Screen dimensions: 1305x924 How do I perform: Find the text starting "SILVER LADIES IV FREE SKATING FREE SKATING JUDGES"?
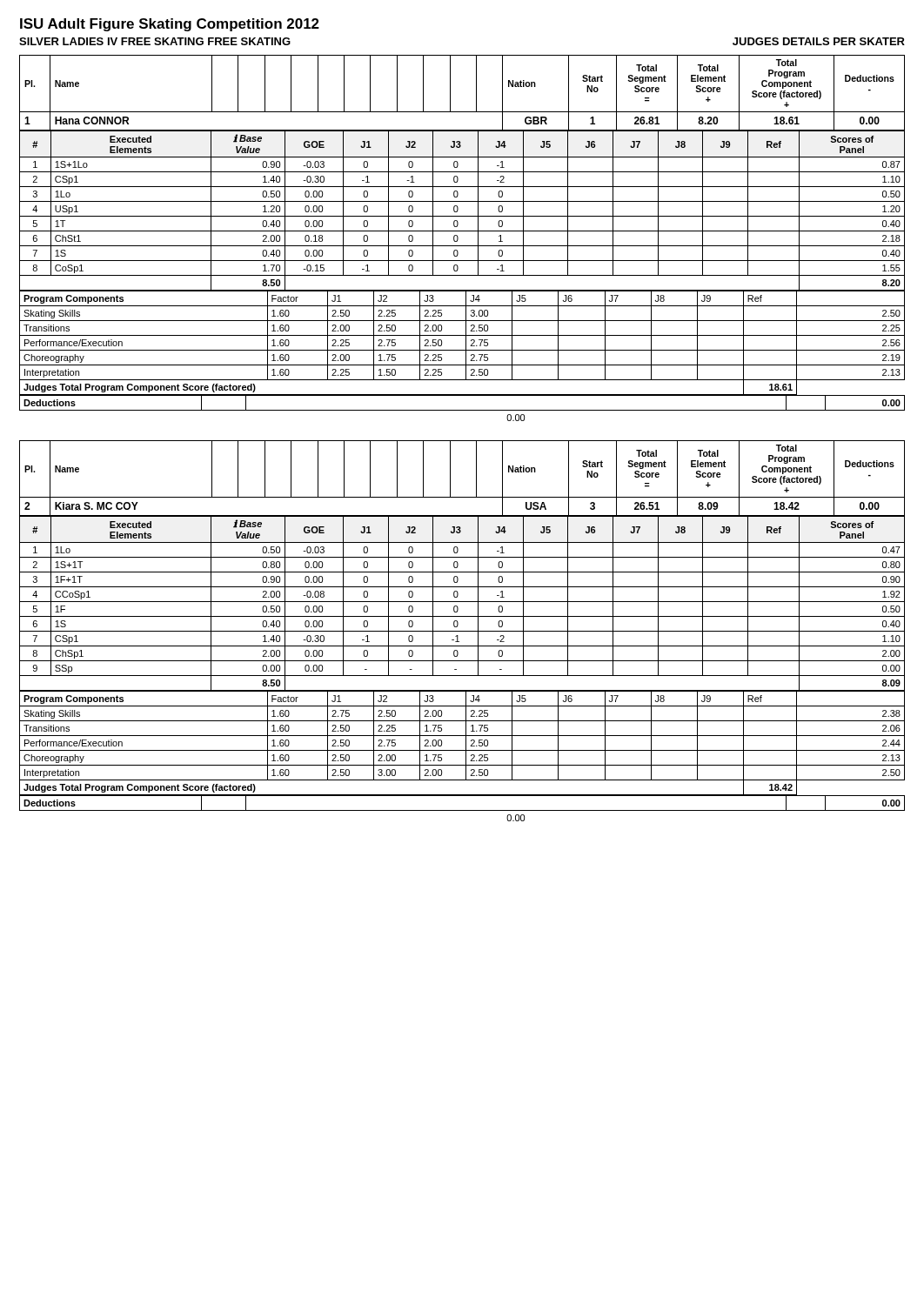coord(157,41)
